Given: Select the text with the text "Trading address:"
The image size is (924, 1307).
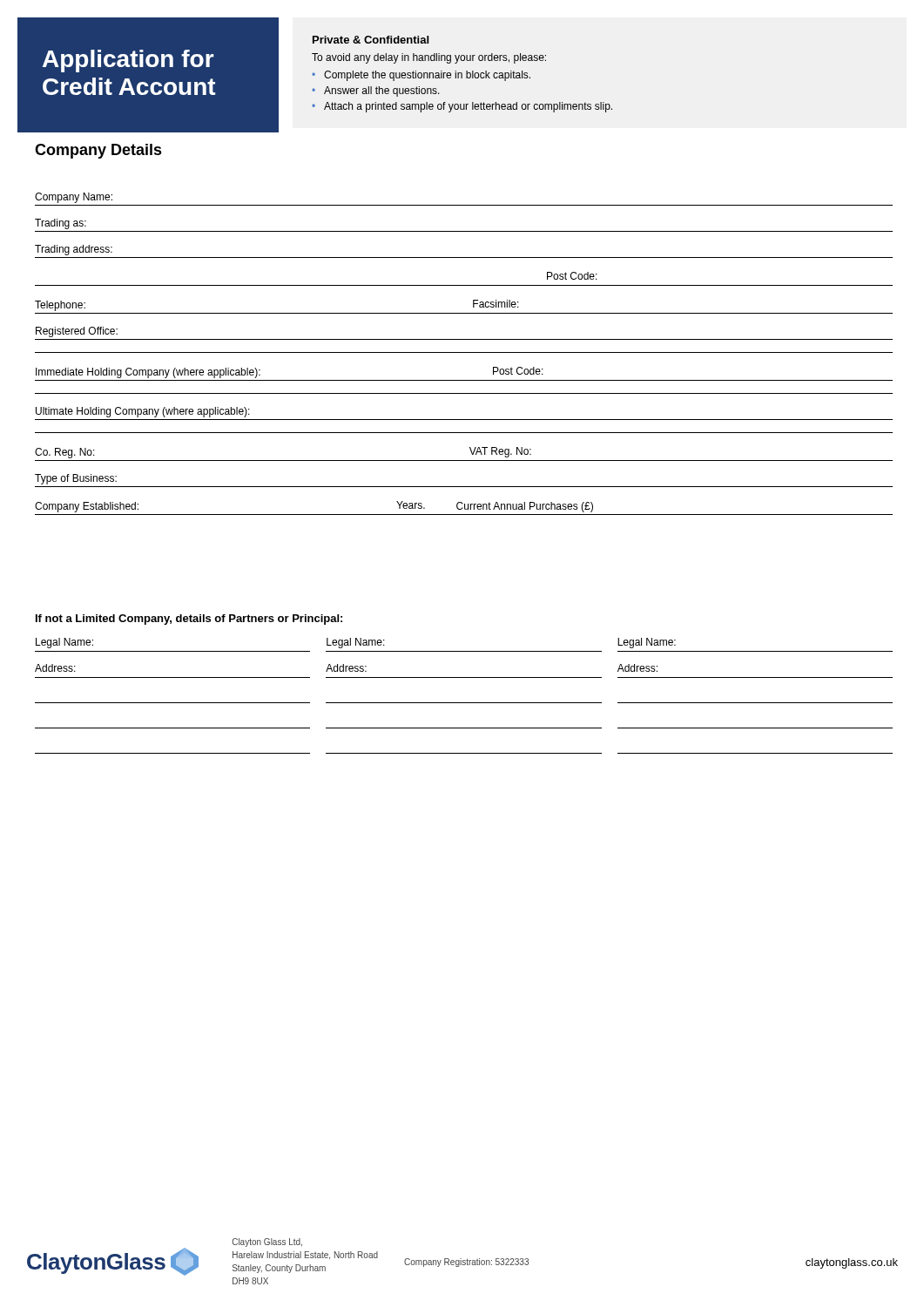Looking at the screenshot, I should point(74,250).
